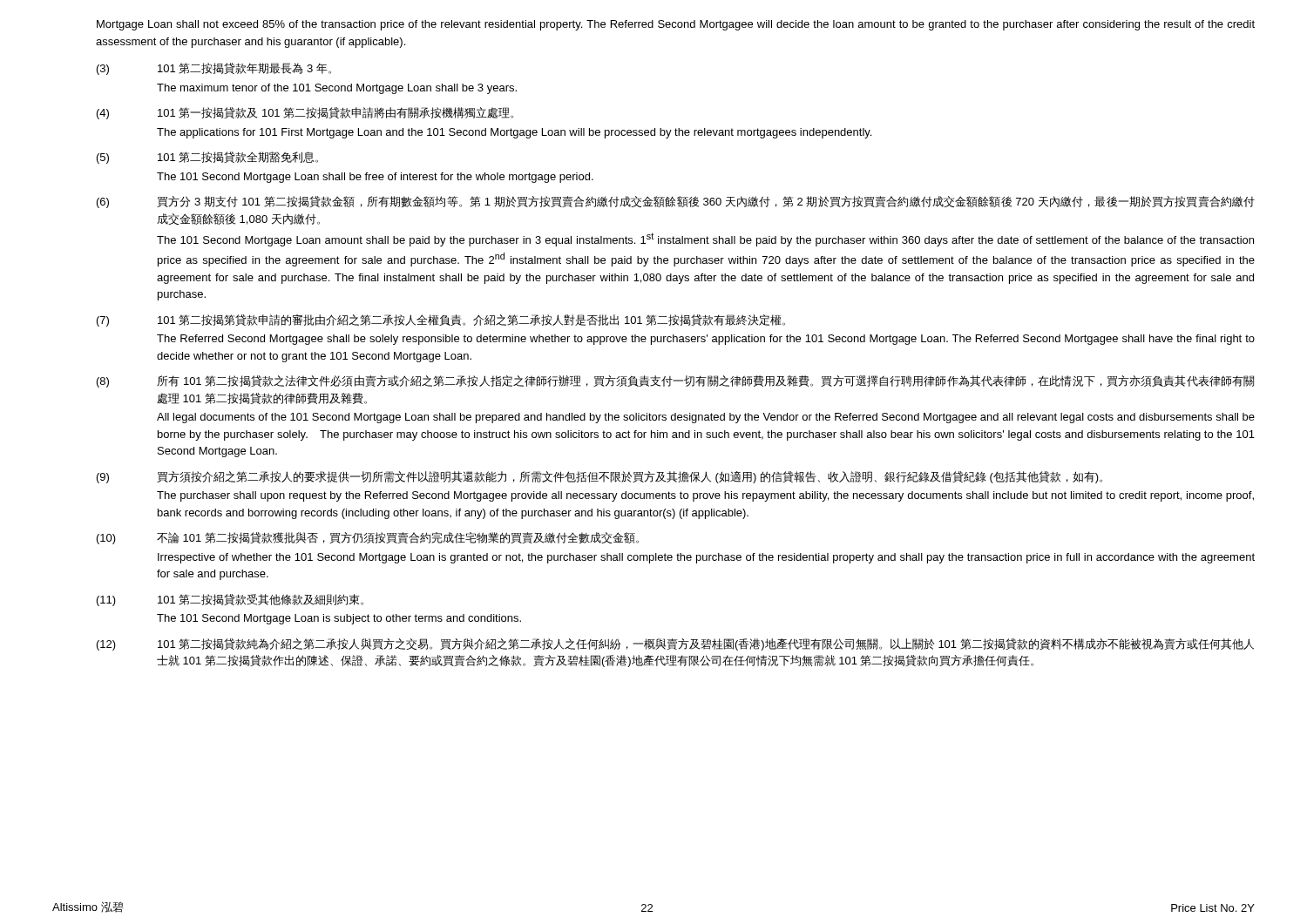Point to the block beginning "(9) 買方須按介紹之第二承按人的要求提供一切所需文件以證明其還款能力，所需文件包括但不限於買方及其擔保人 (如適用) 的信貸報告、收入證明、銀行紀錄及借貸紀錄"
The width and height of the screenshot is (1307, 924).
(x=675, y=495)
